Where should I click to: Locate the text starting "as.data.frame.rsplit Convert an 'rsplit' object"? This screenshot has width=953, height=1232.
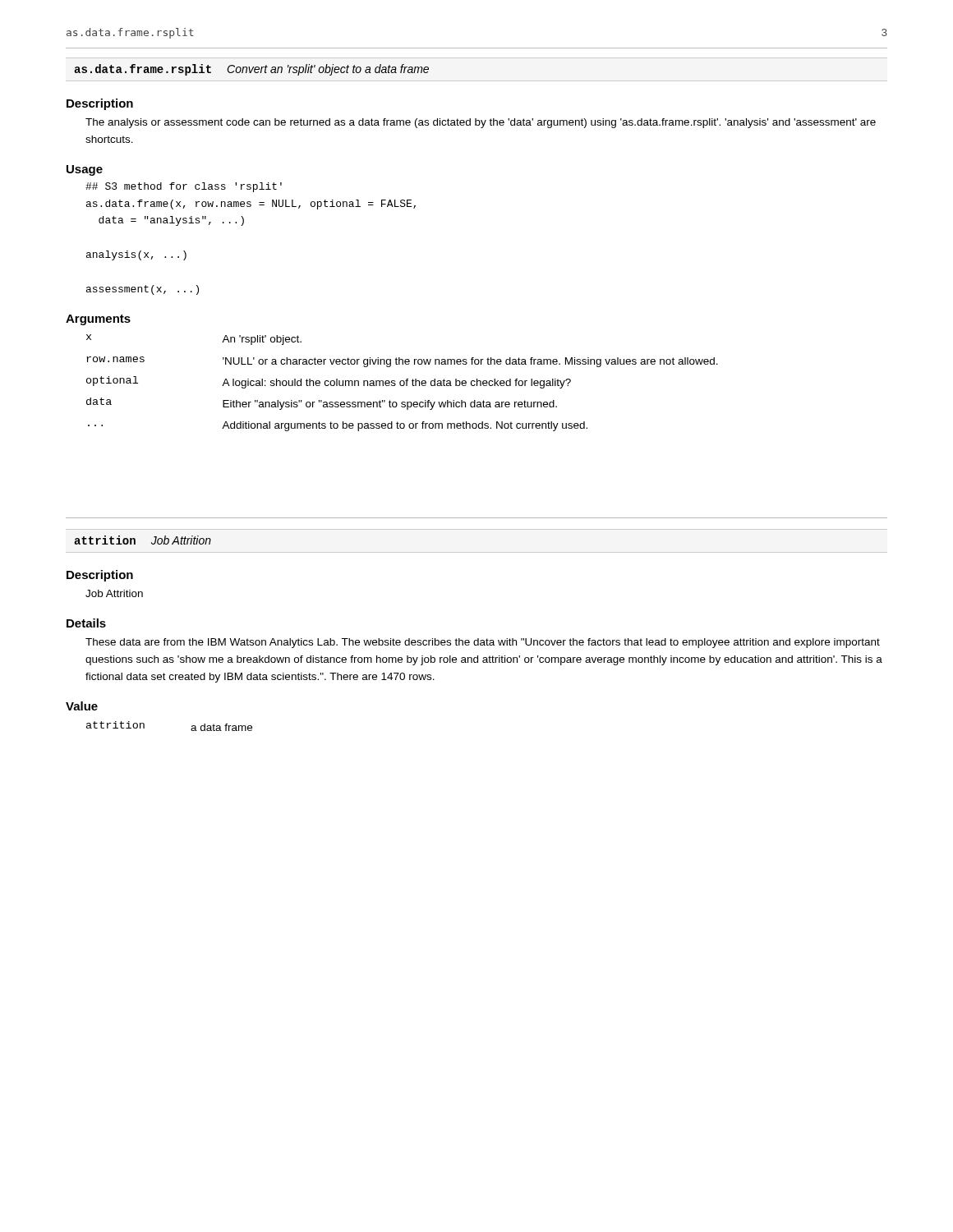click(252, 69)
